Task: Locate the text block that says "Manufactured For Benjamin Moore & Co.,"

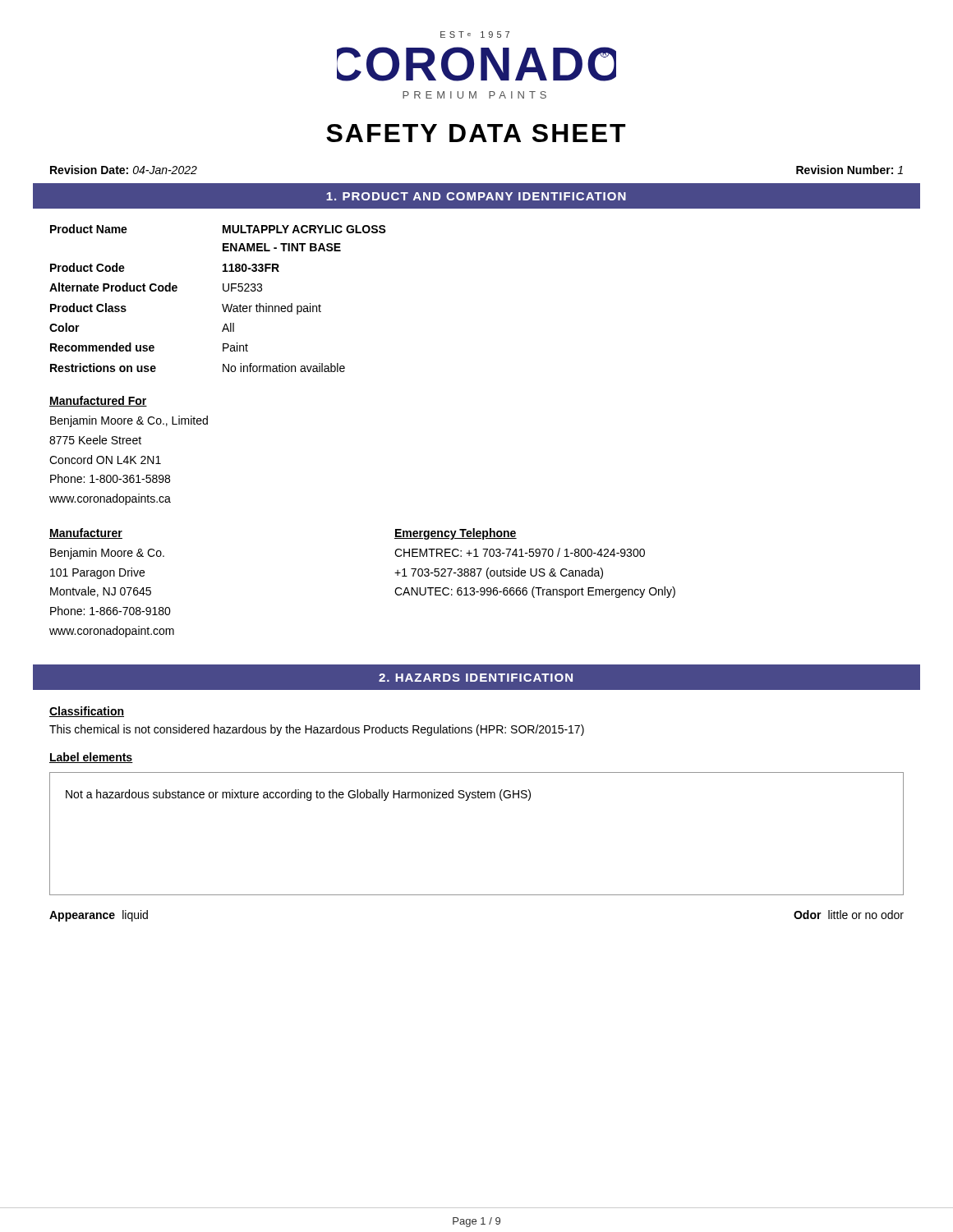Action: [x=98, y=401]
